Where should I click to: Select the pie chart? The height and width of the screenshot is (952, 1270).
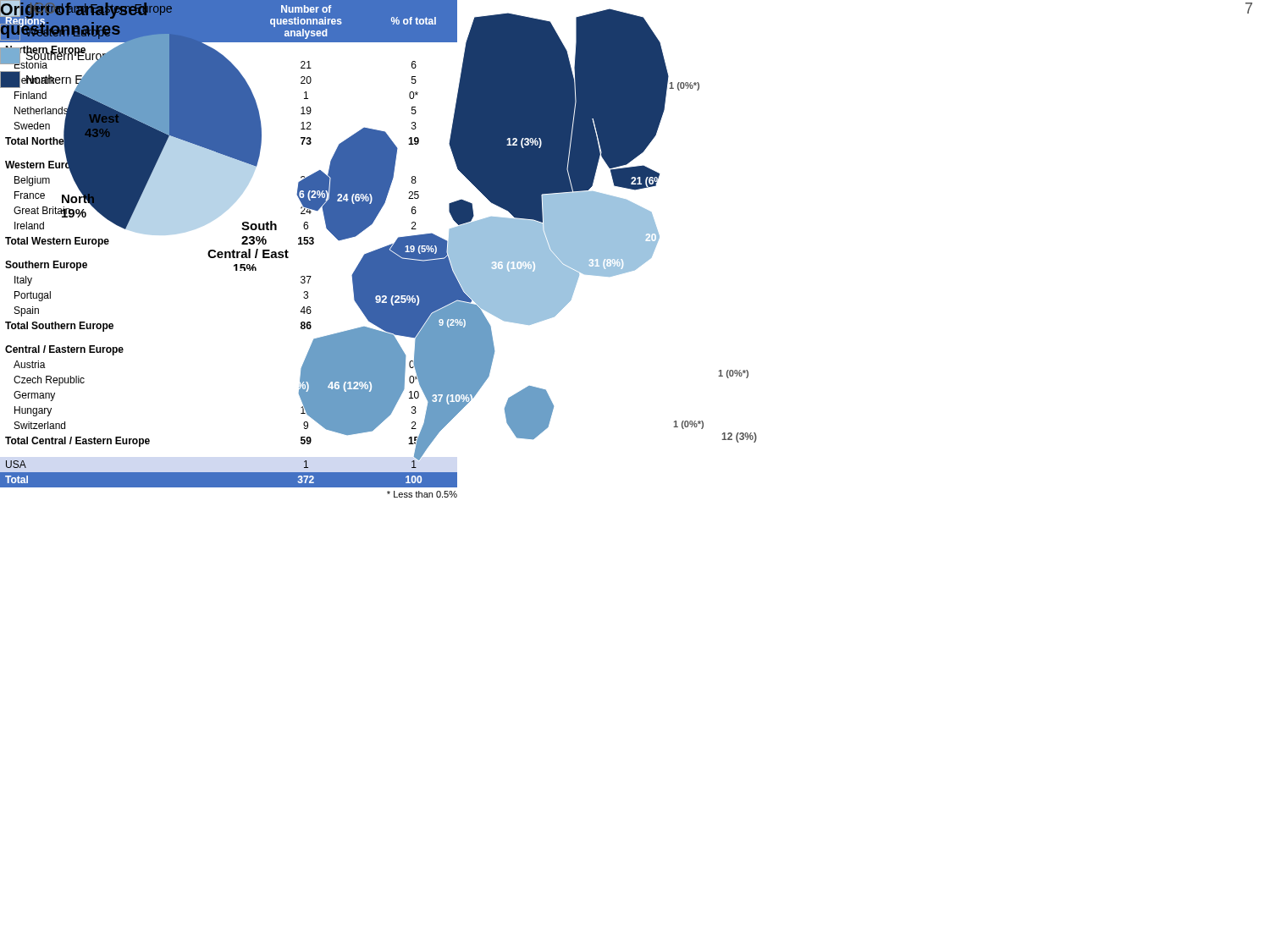pyautogui.click(x=212, y=135)
